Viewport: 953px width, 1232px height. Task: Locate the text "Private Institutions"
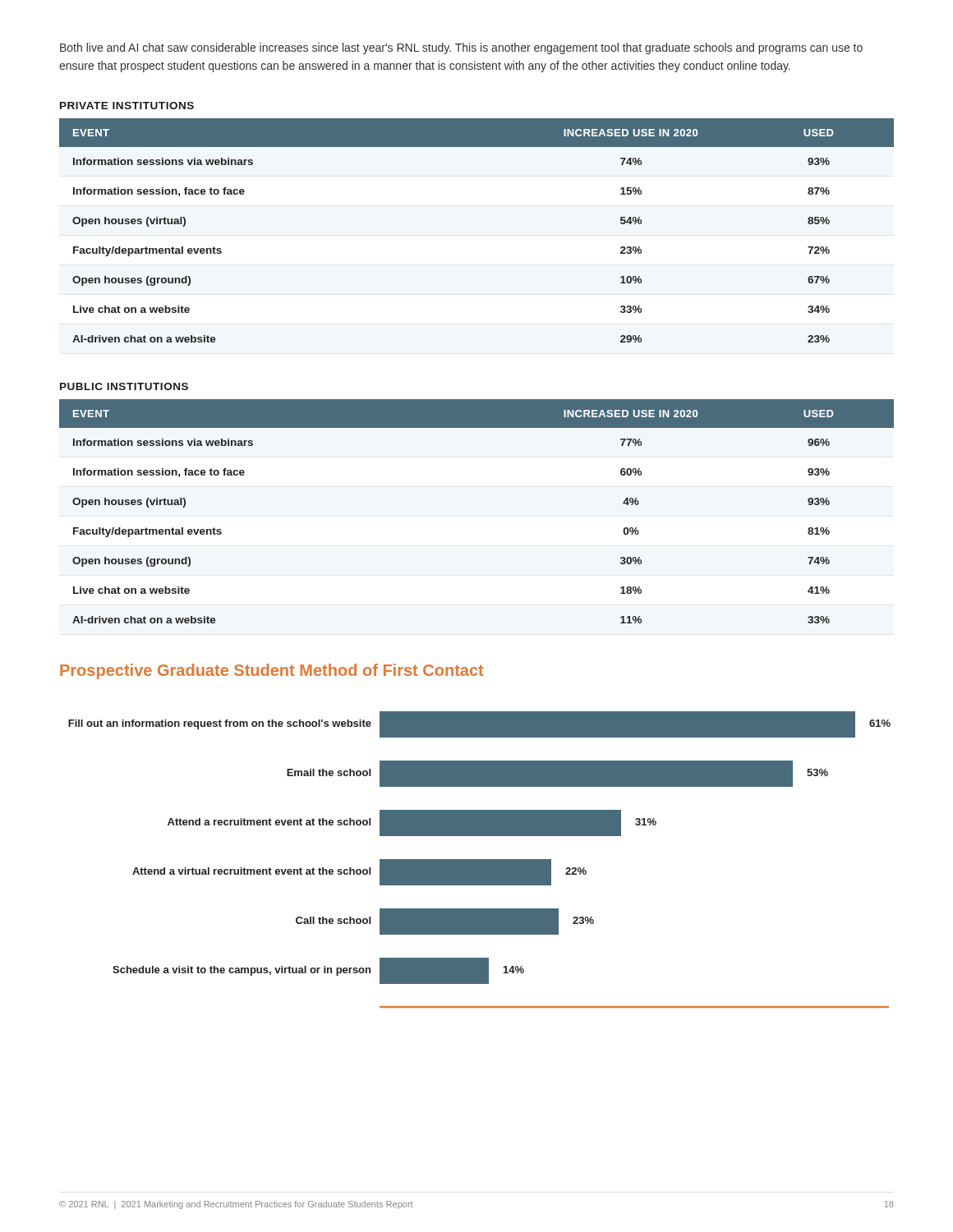127,106
